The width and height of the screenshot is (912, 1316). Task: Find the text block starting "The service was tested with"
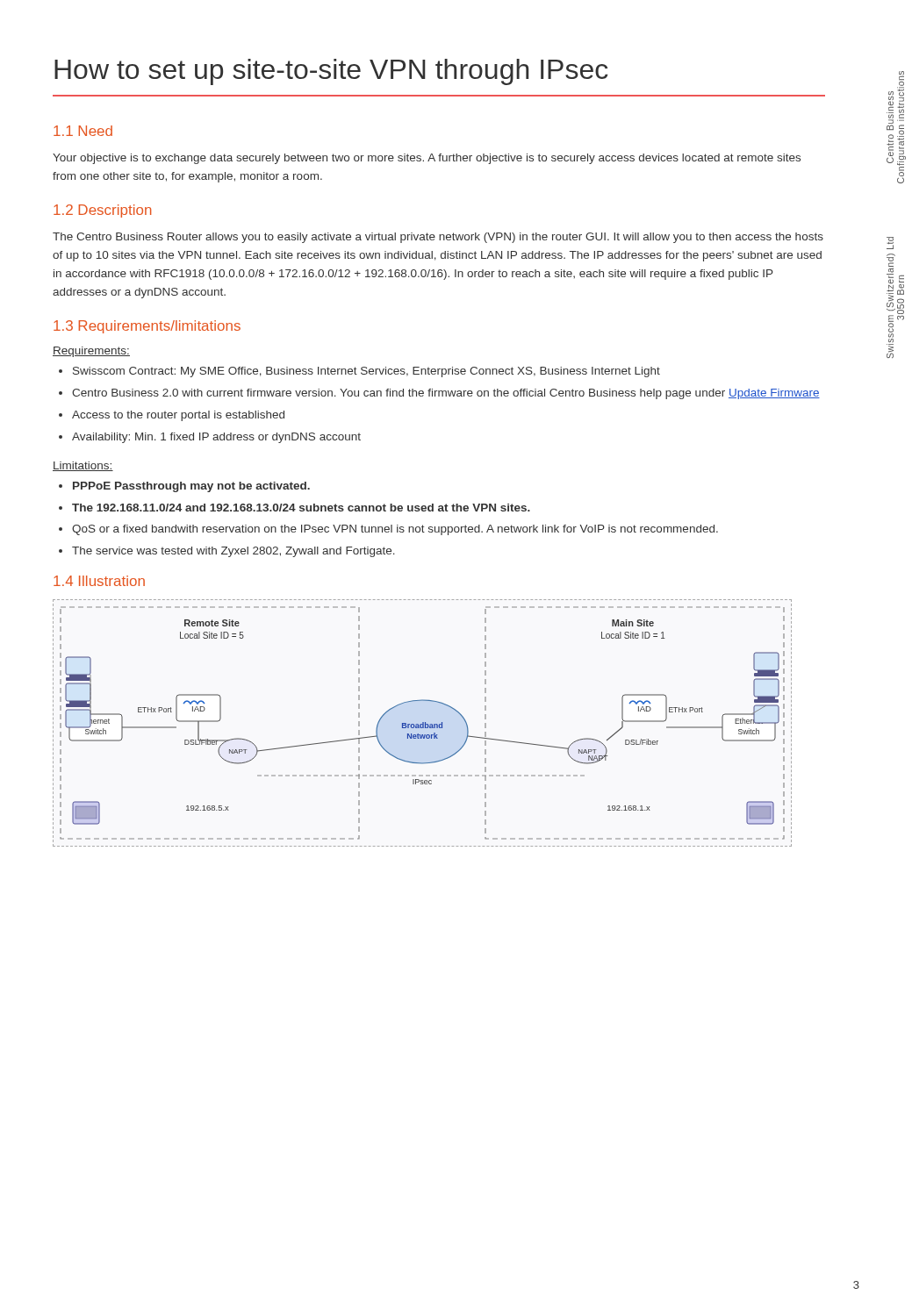tap(227, 552)
